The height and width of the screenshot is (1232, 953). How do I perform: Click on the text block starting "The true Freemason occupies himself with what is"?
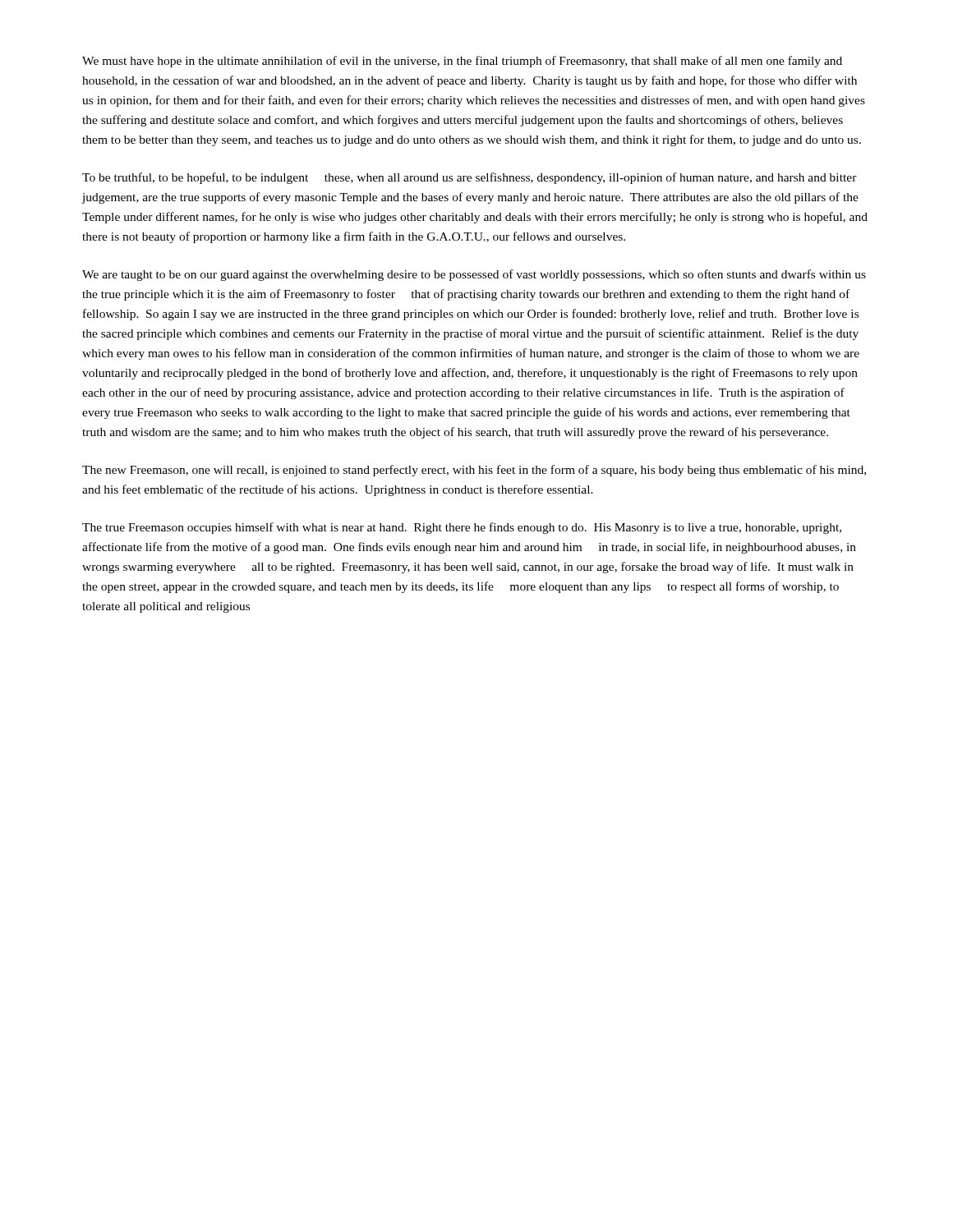[469, 567]
